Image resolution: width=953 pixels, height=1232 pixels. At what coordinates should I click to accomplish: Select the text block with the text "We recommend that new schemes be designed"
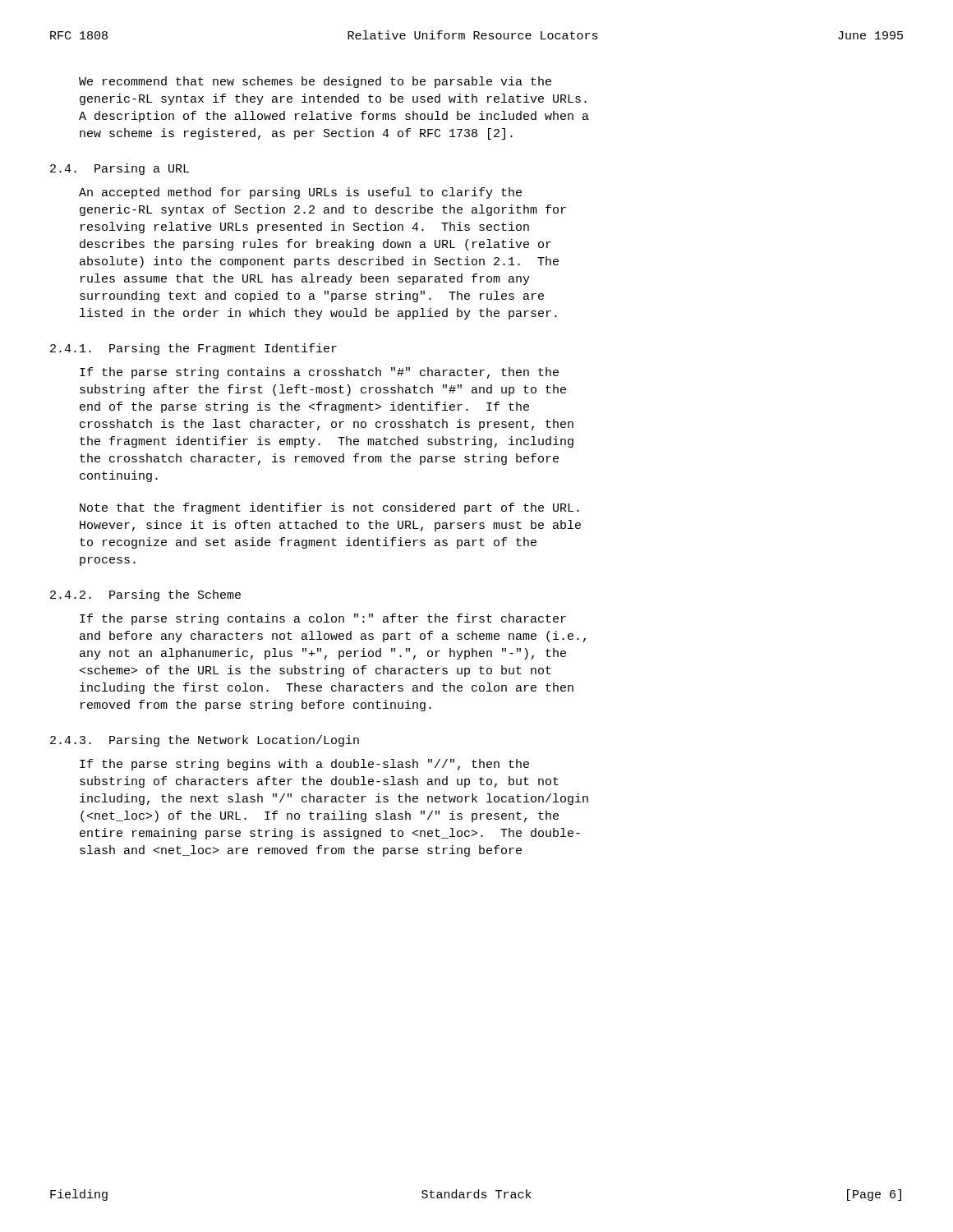point(334,108)
